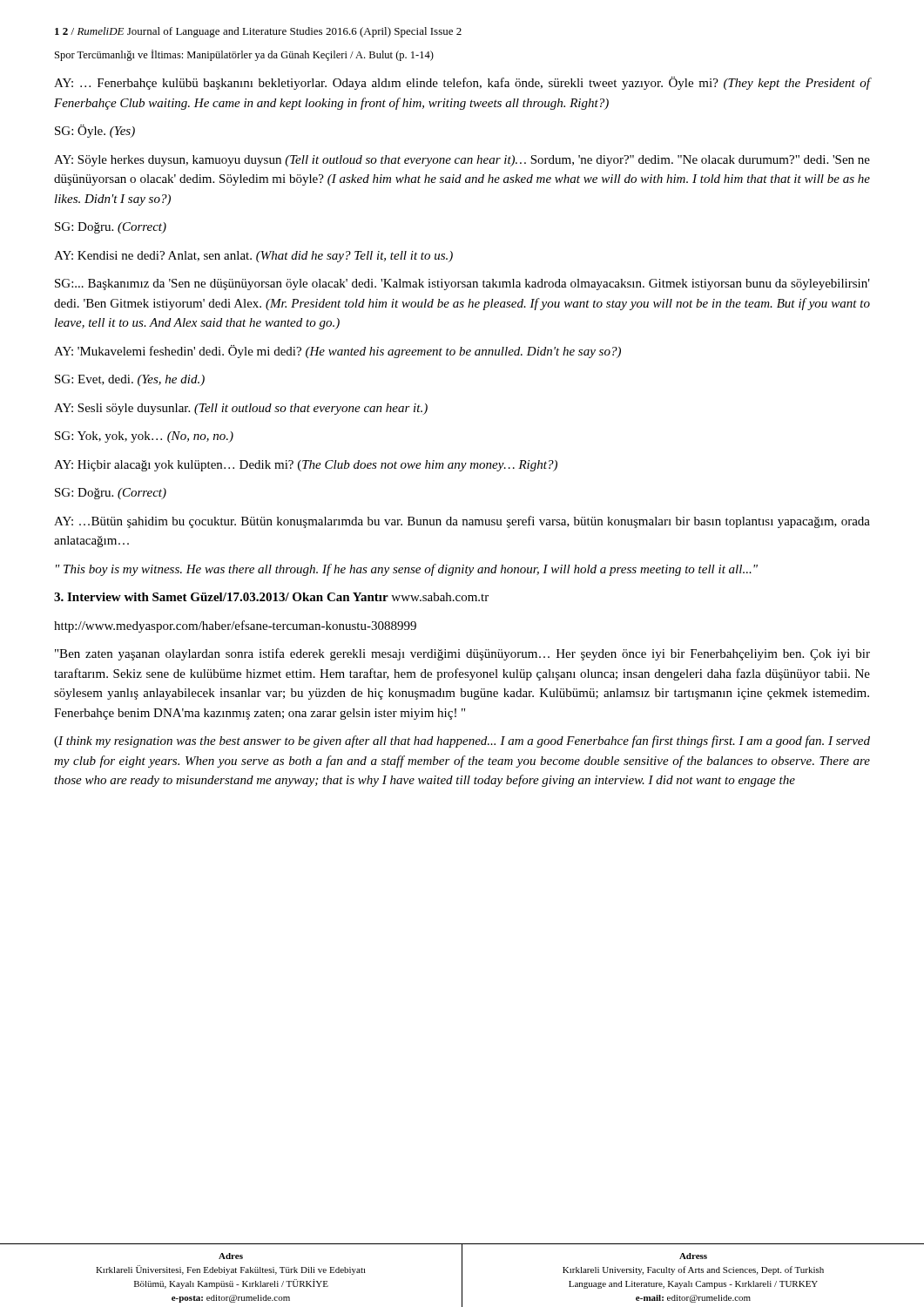Image resolution: width=924 pixels, height=1307 pixels.
Task: Point to the passage starting "" This boy is my"
Action: [x=406, y=569]
